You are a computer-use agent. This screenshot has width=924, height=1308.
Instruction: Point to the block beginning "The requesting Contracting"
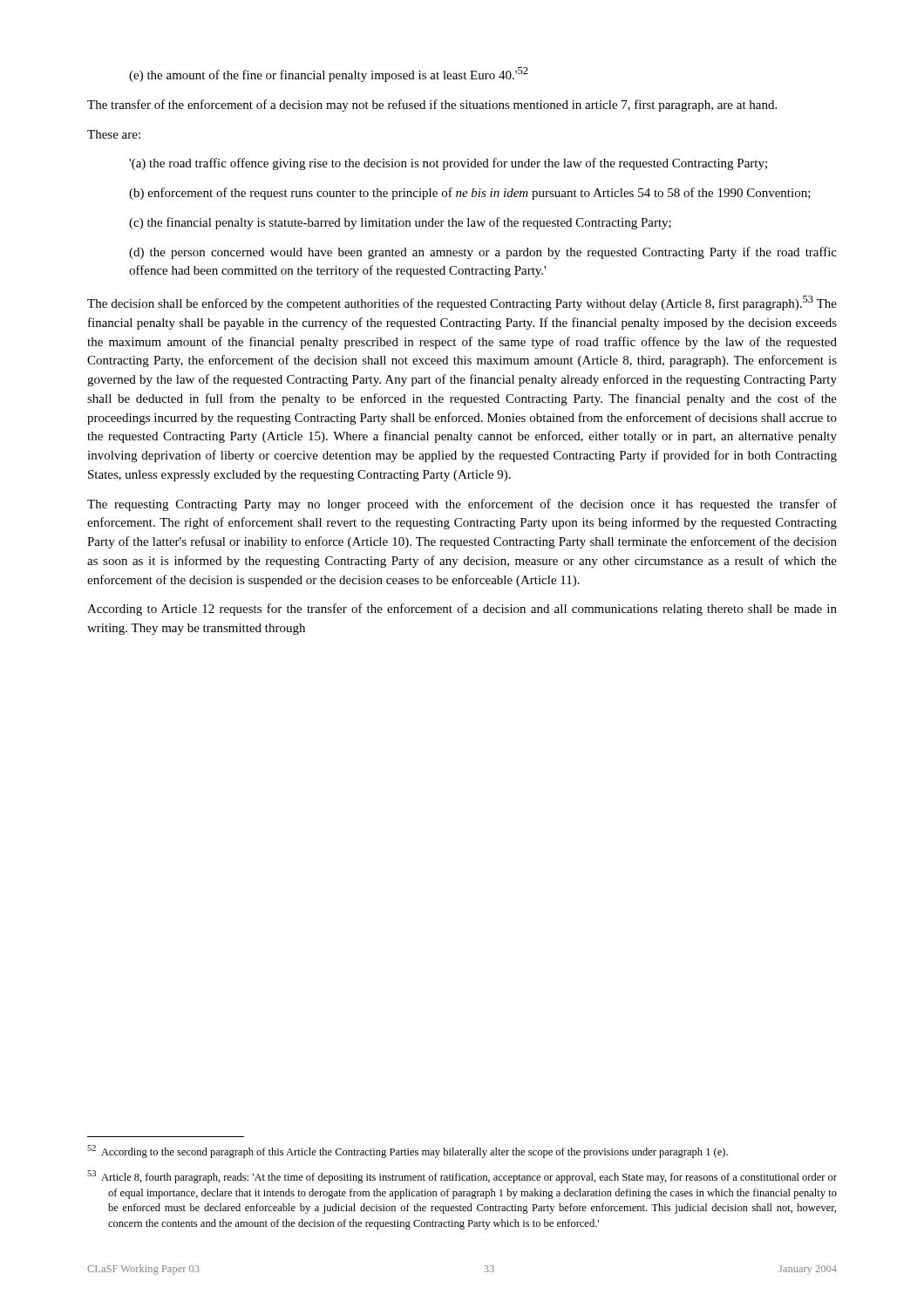tap(462, 542)
